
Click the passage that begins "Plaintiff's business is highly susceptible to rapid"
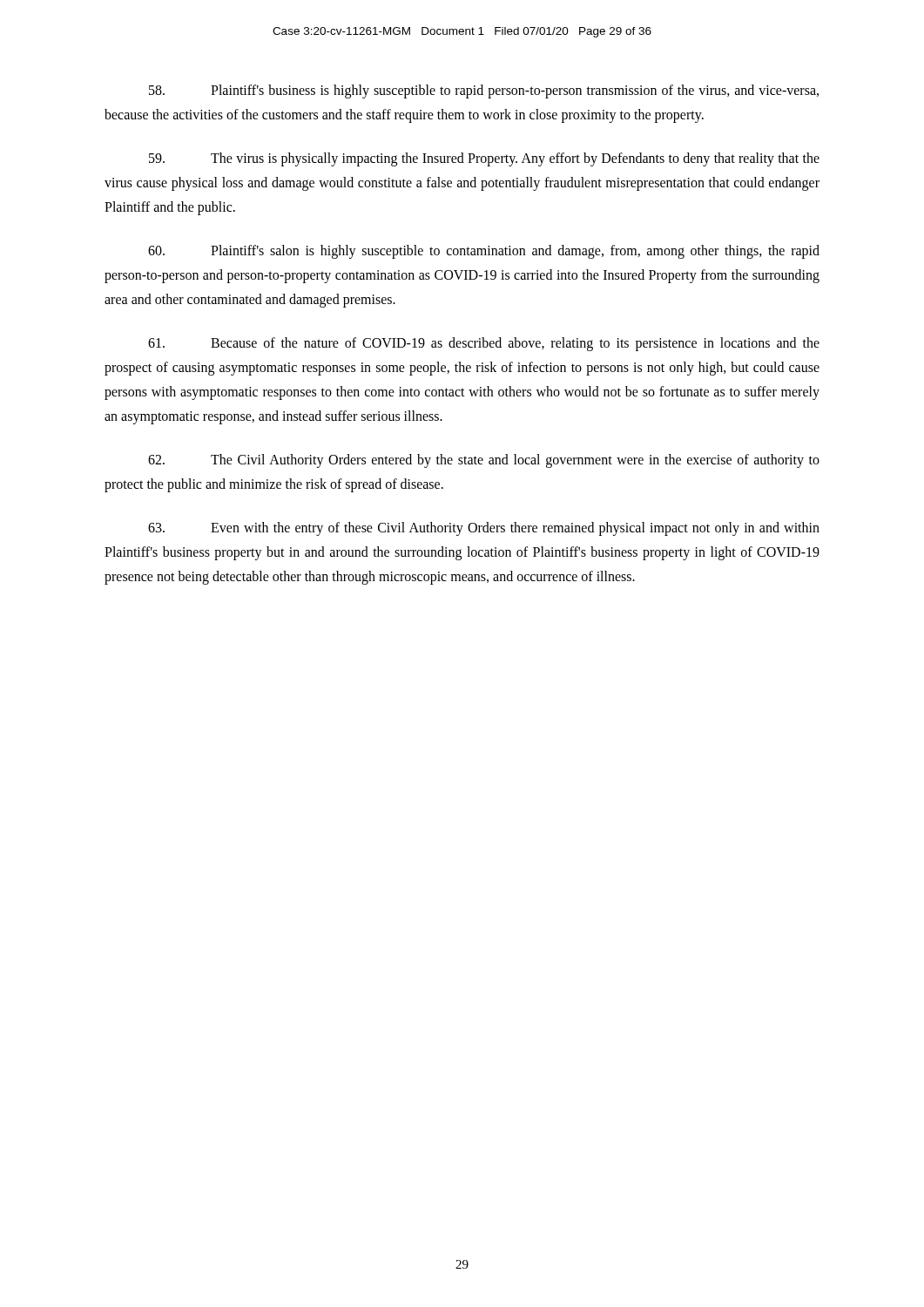pos(462,100)
